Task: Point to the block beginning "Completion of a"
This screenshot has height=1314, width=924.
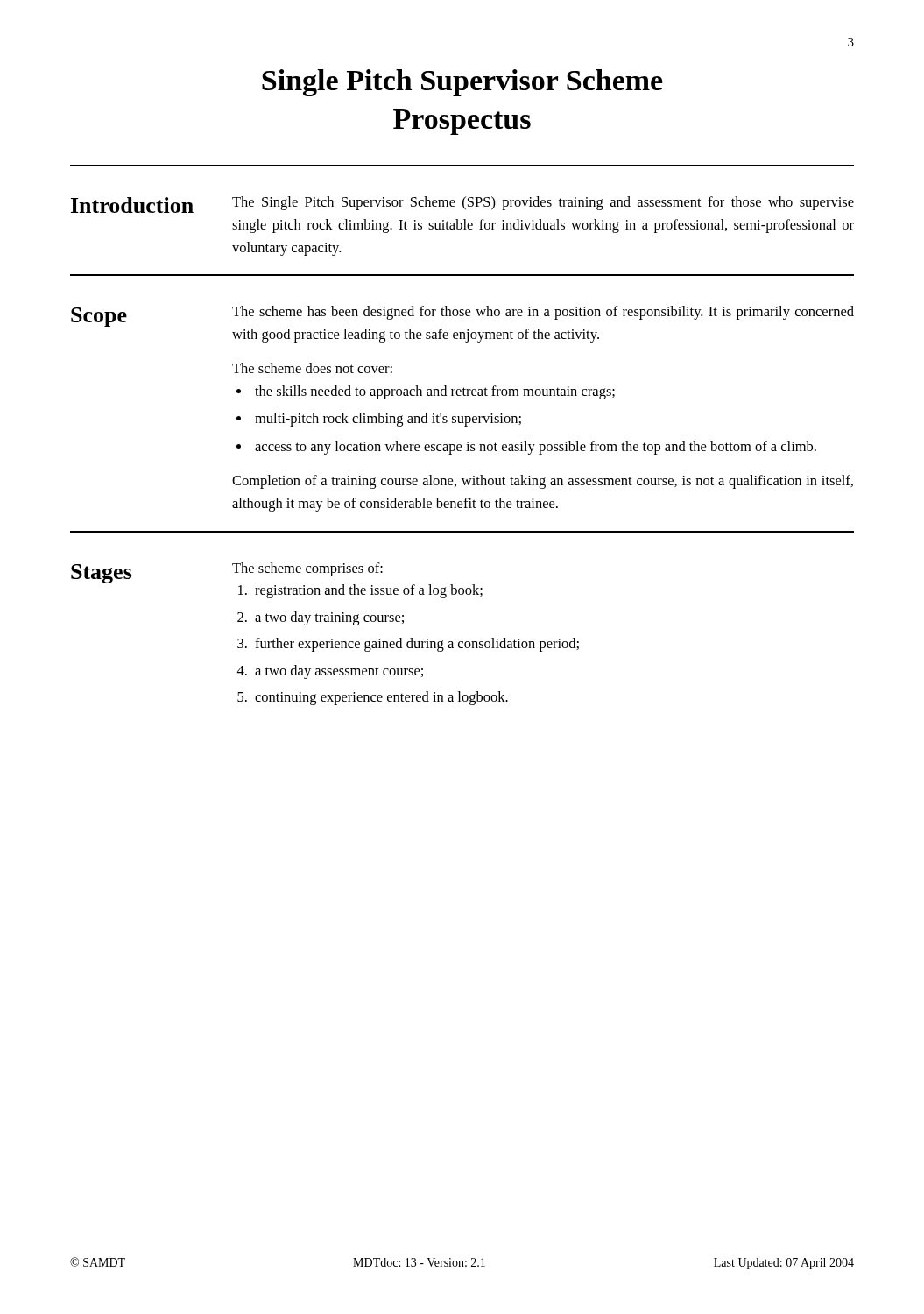Action: [543, 492]
